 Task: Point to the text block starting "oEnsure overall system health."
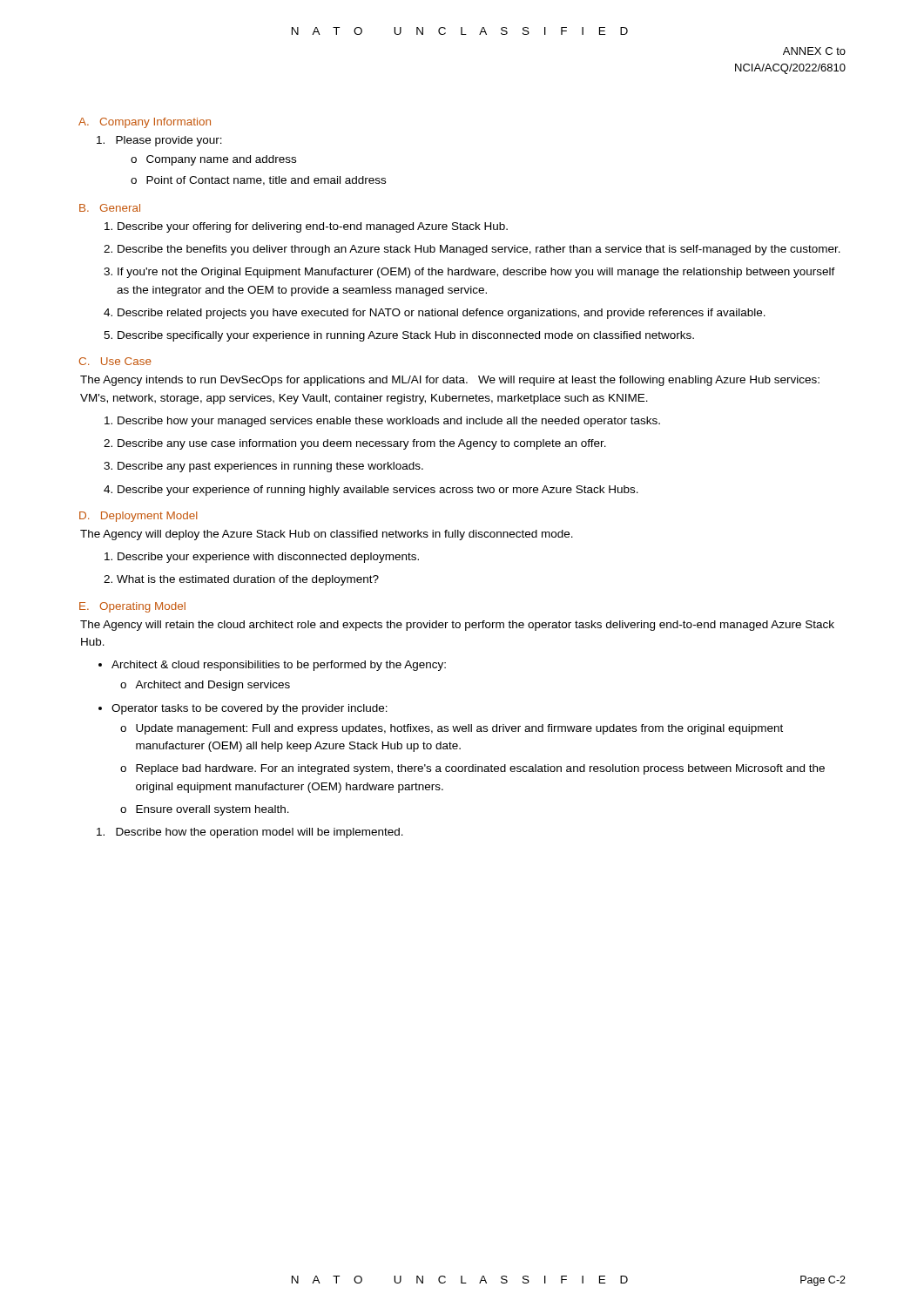click(205, 809)
